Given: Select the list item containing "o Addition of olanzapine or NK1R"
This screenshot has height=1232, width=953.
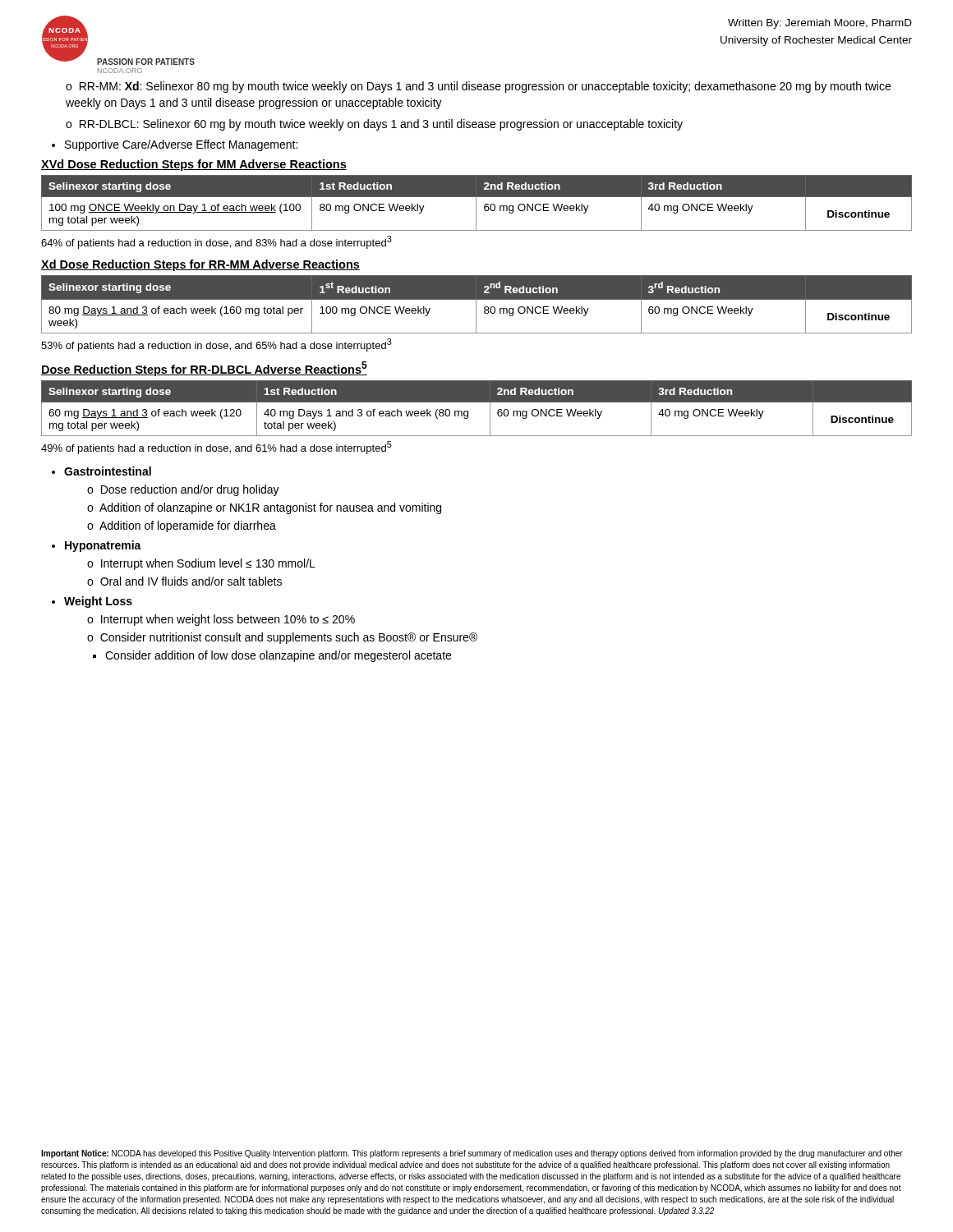Looking at the screenshot, I should point(265,508).
